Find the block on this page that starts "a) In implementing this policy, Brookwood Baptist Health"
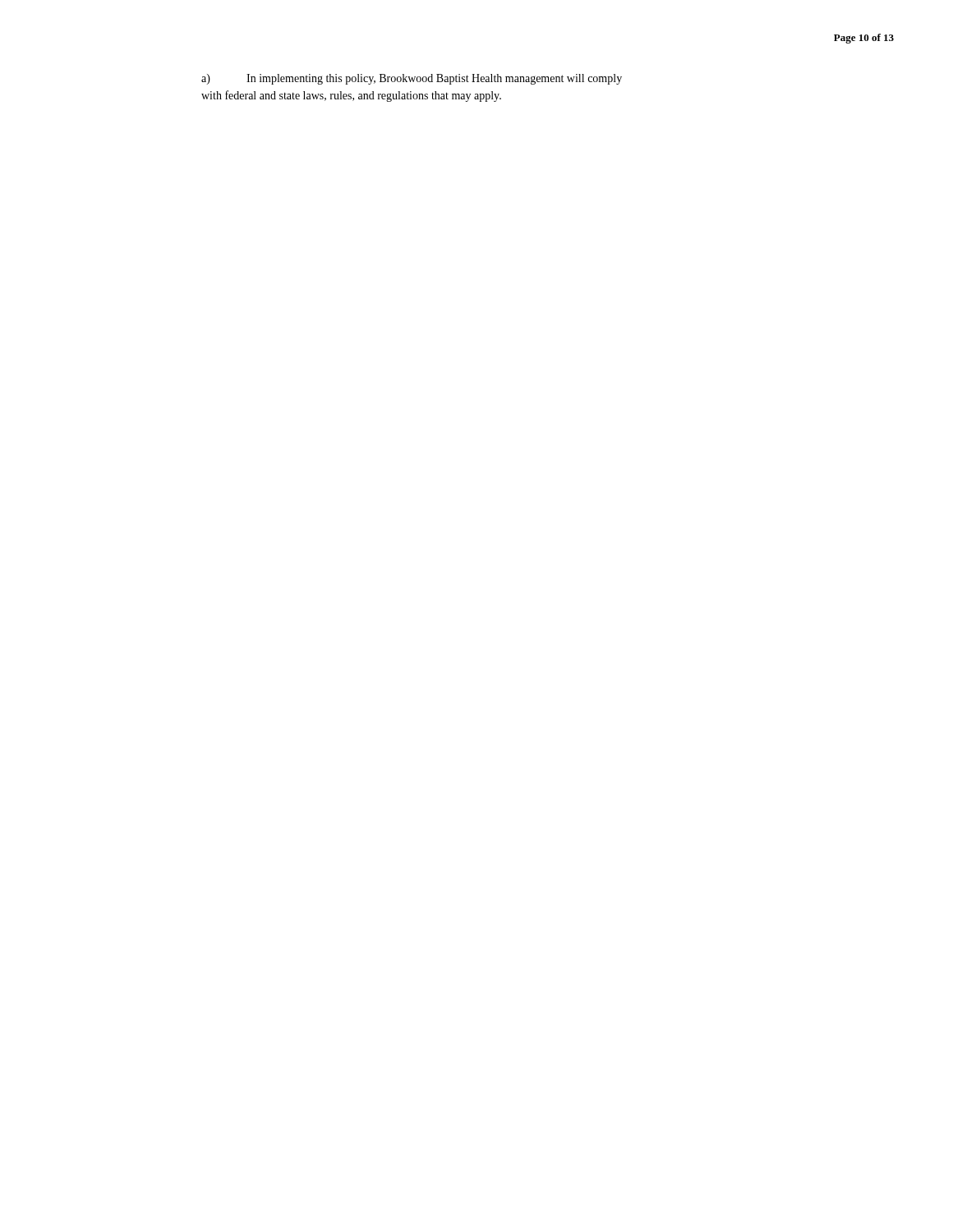This screenshot has height=1232, width=953. pyautogui.click(x=412, y=86)
